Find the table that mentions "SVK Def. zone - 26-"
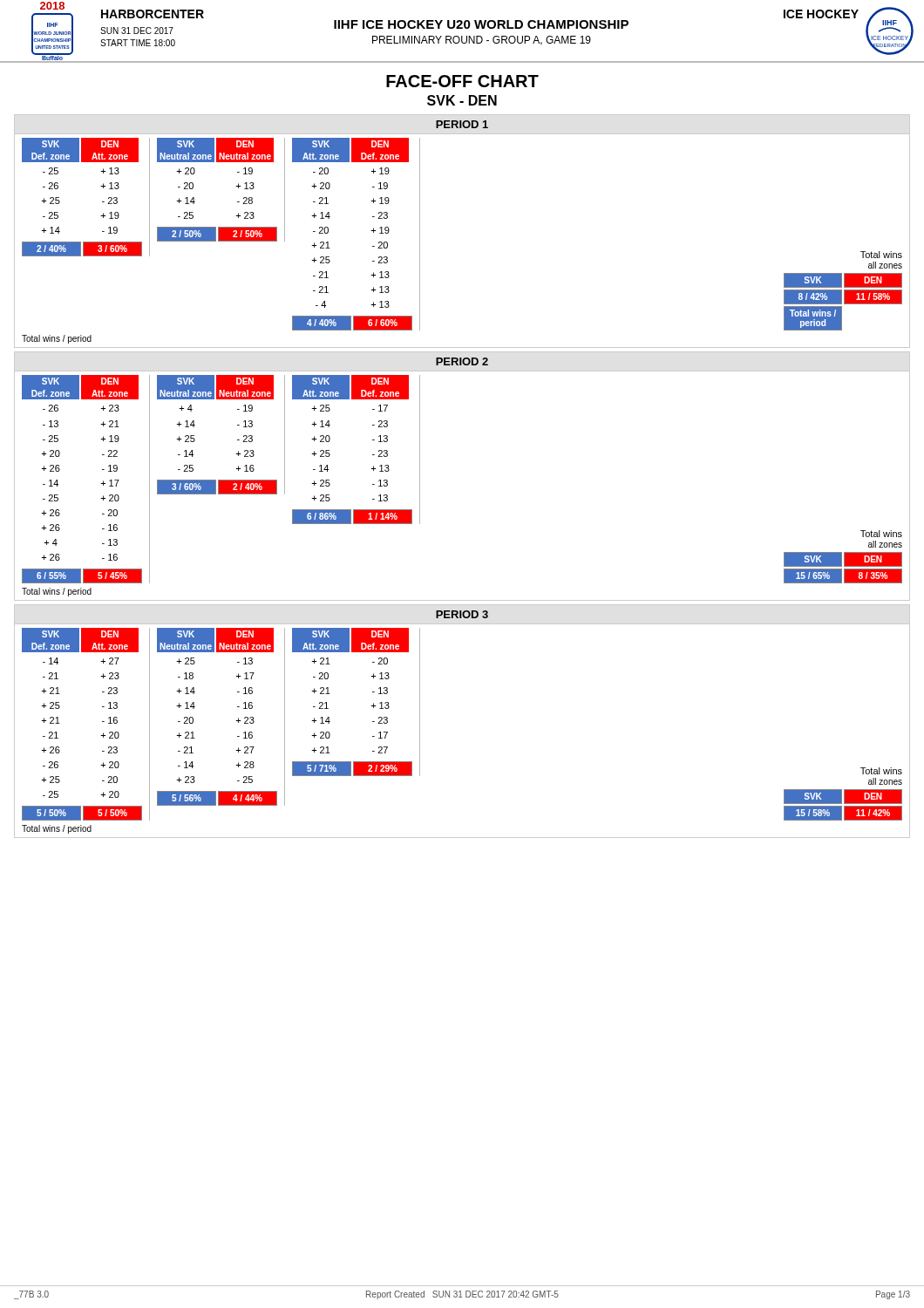This screenshot has height=1308, width=924. click(x=462, y=479)
